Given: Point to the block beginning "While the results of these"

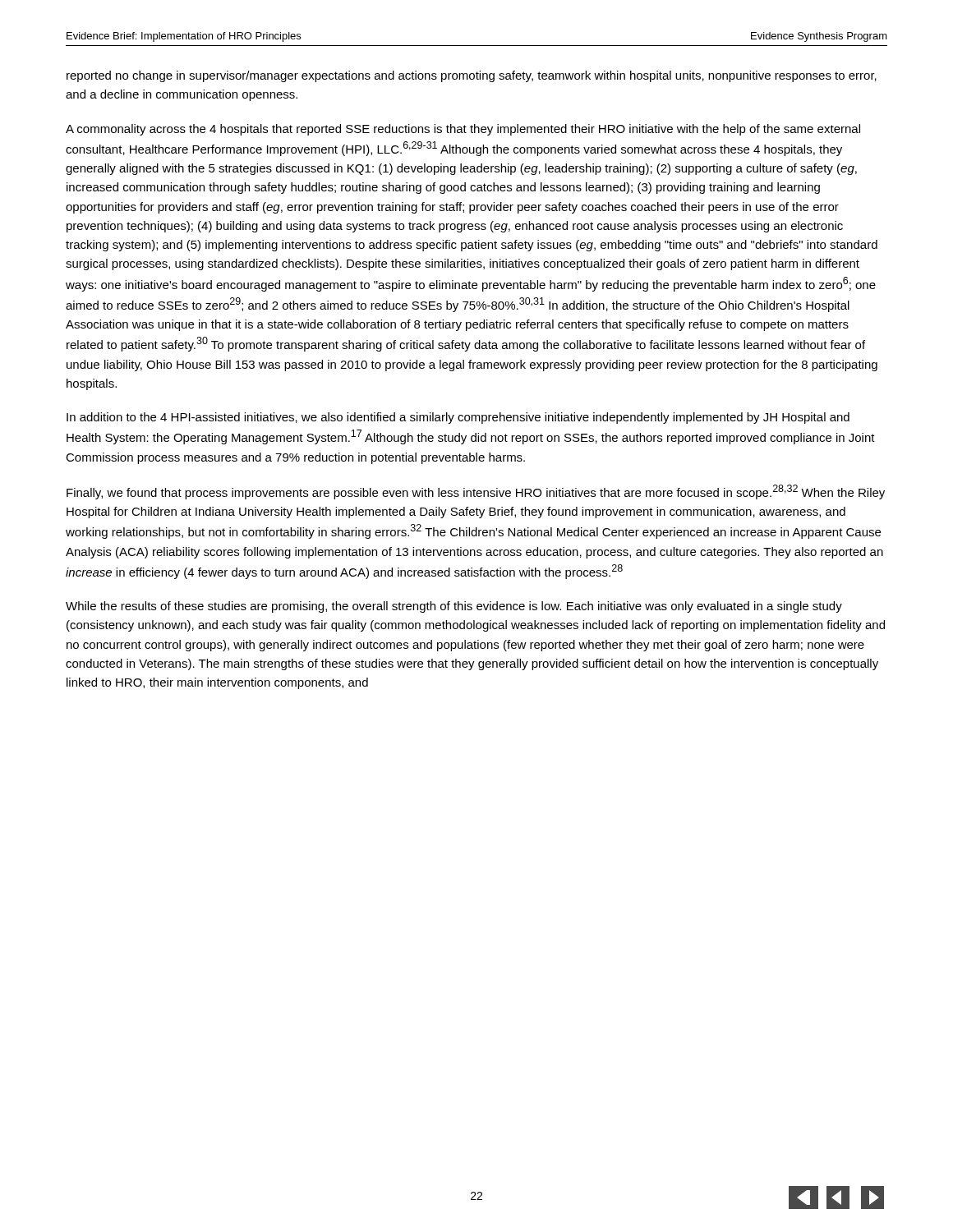Looking at the screenshot, I should pyautogui.click(x=476, y=644).
